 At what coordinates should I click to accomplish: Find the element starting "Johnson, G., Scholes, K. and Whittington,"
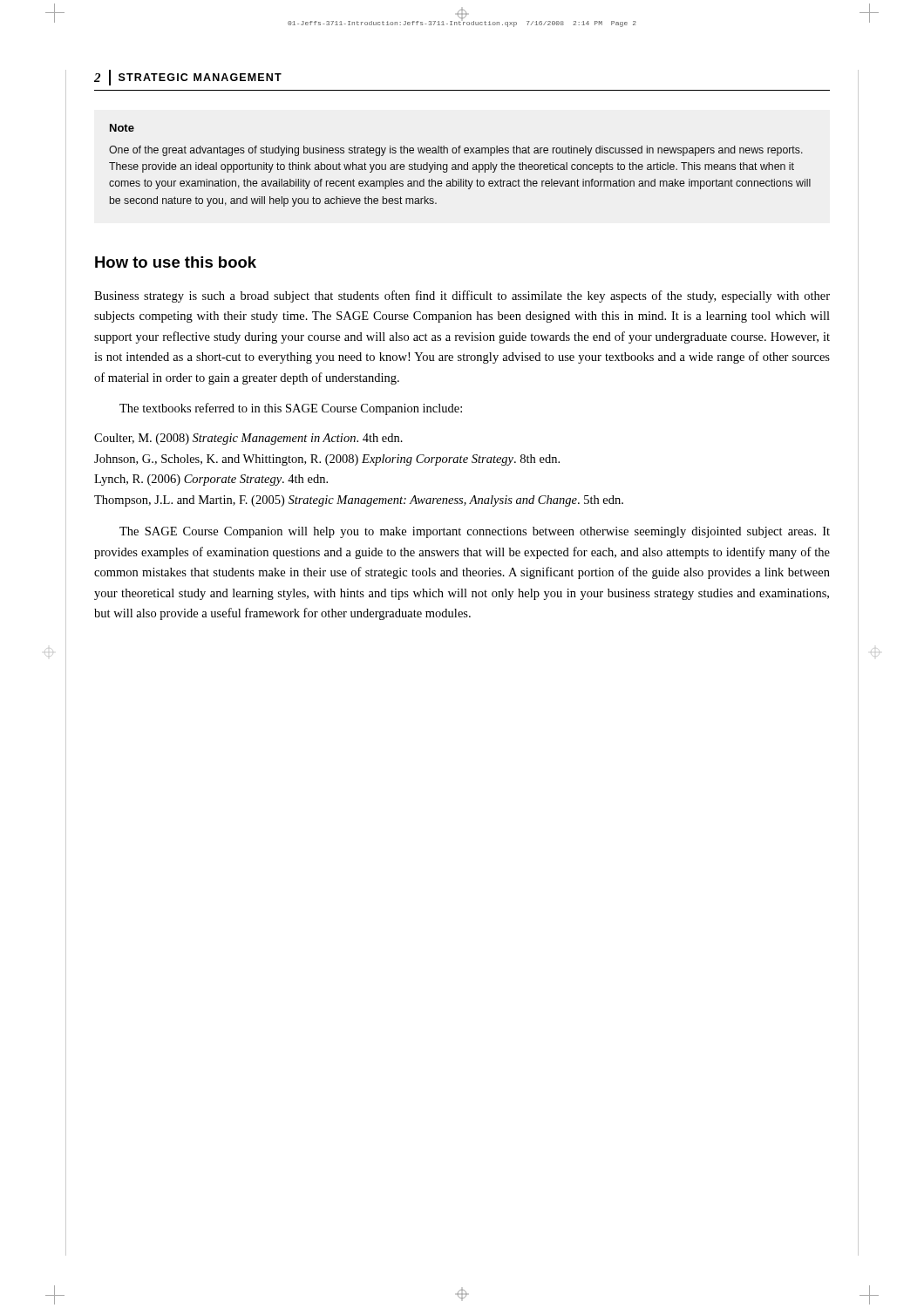point(327,458)
